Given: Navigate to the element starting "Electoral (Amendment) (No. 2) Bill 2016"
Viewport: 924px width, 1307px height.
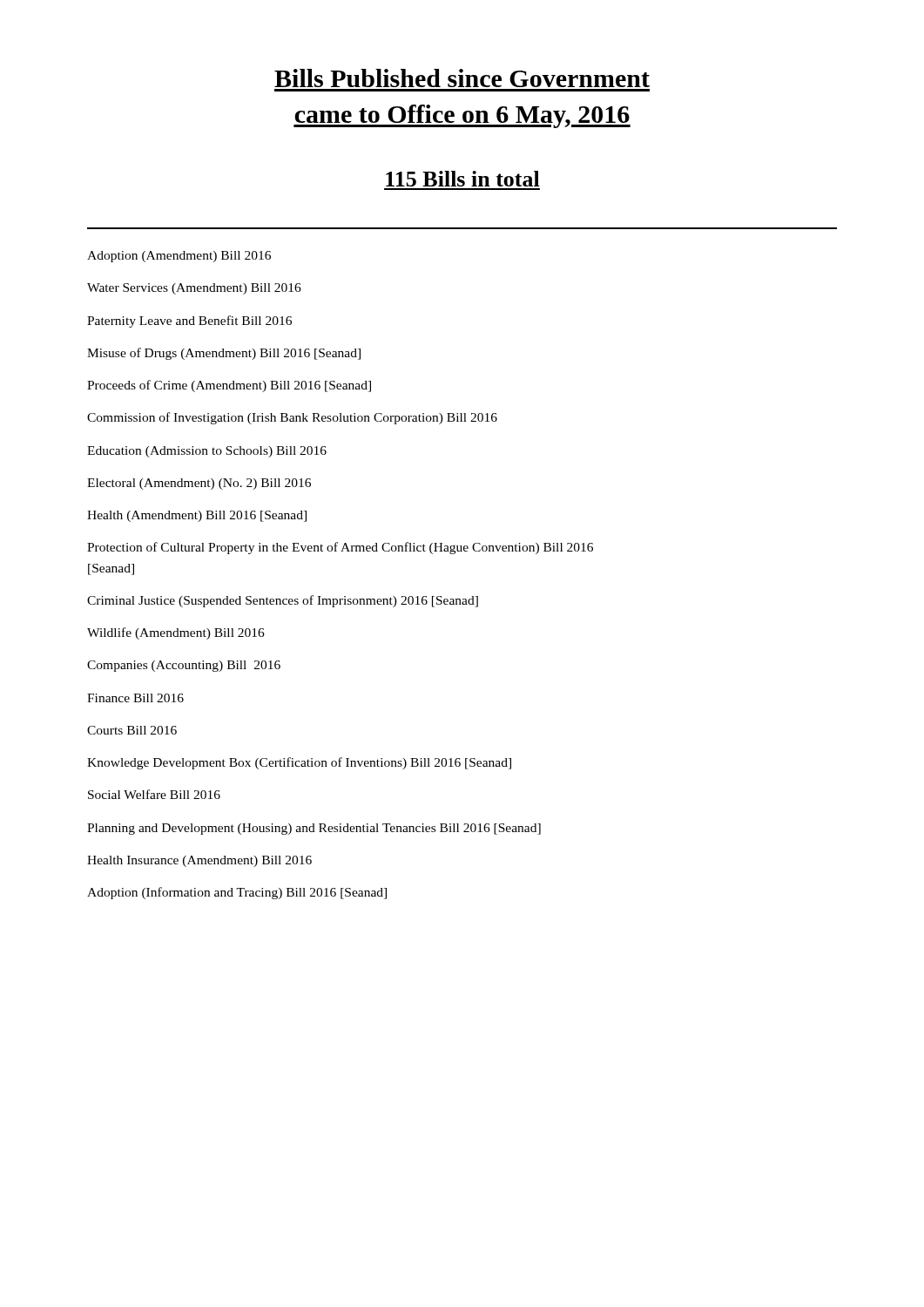Looking at the screenshot, I should (199, 482).
